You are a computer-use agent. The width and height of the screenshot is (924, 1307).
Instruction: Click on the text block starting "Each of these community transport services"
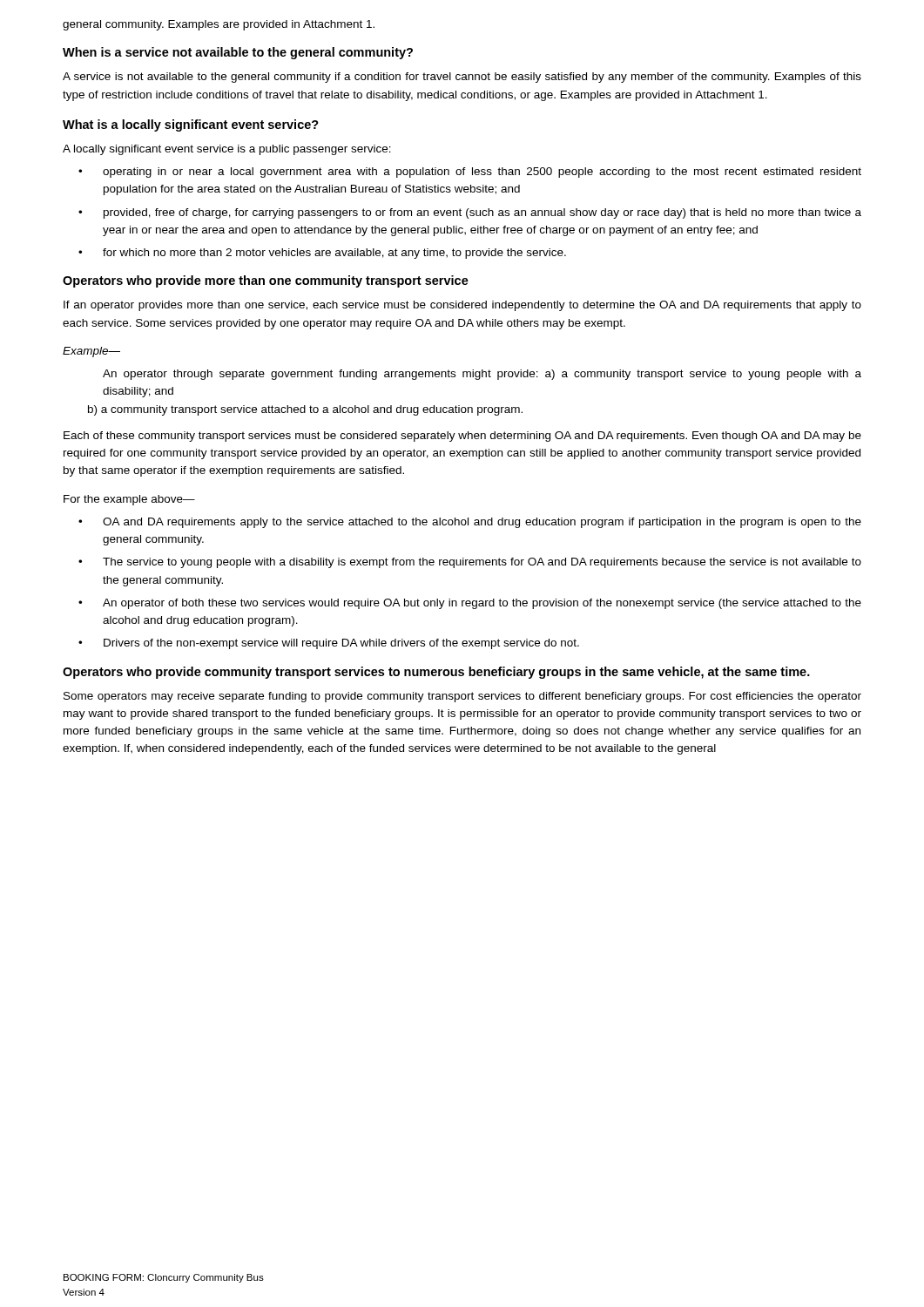pos(462,453)
